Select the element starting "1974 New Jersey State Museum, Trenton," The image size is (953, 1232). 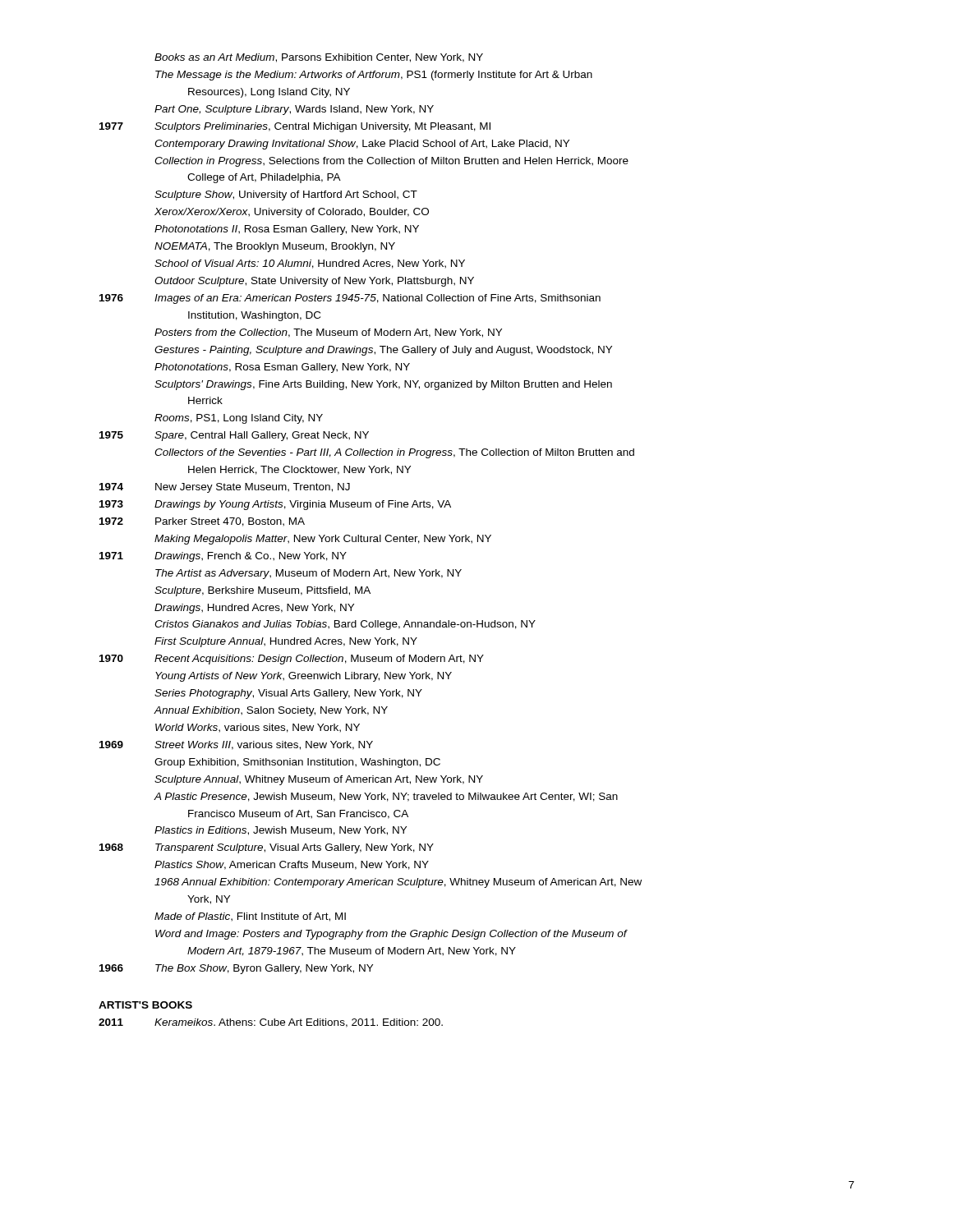[x=225, y=488]
